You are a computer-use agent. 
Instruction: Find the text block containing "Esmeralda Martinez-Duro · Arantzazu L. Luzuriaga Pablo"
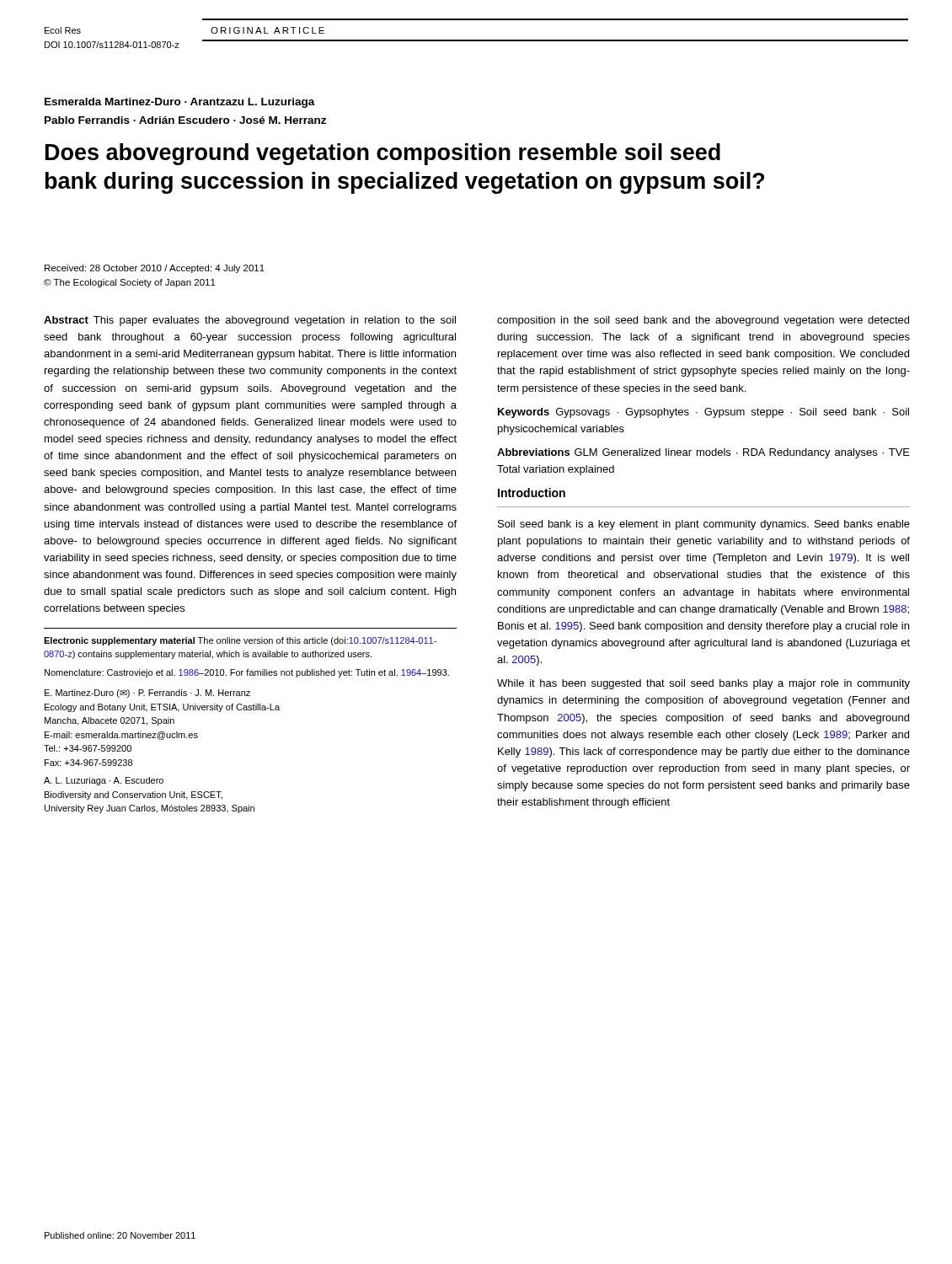point(185,111)
